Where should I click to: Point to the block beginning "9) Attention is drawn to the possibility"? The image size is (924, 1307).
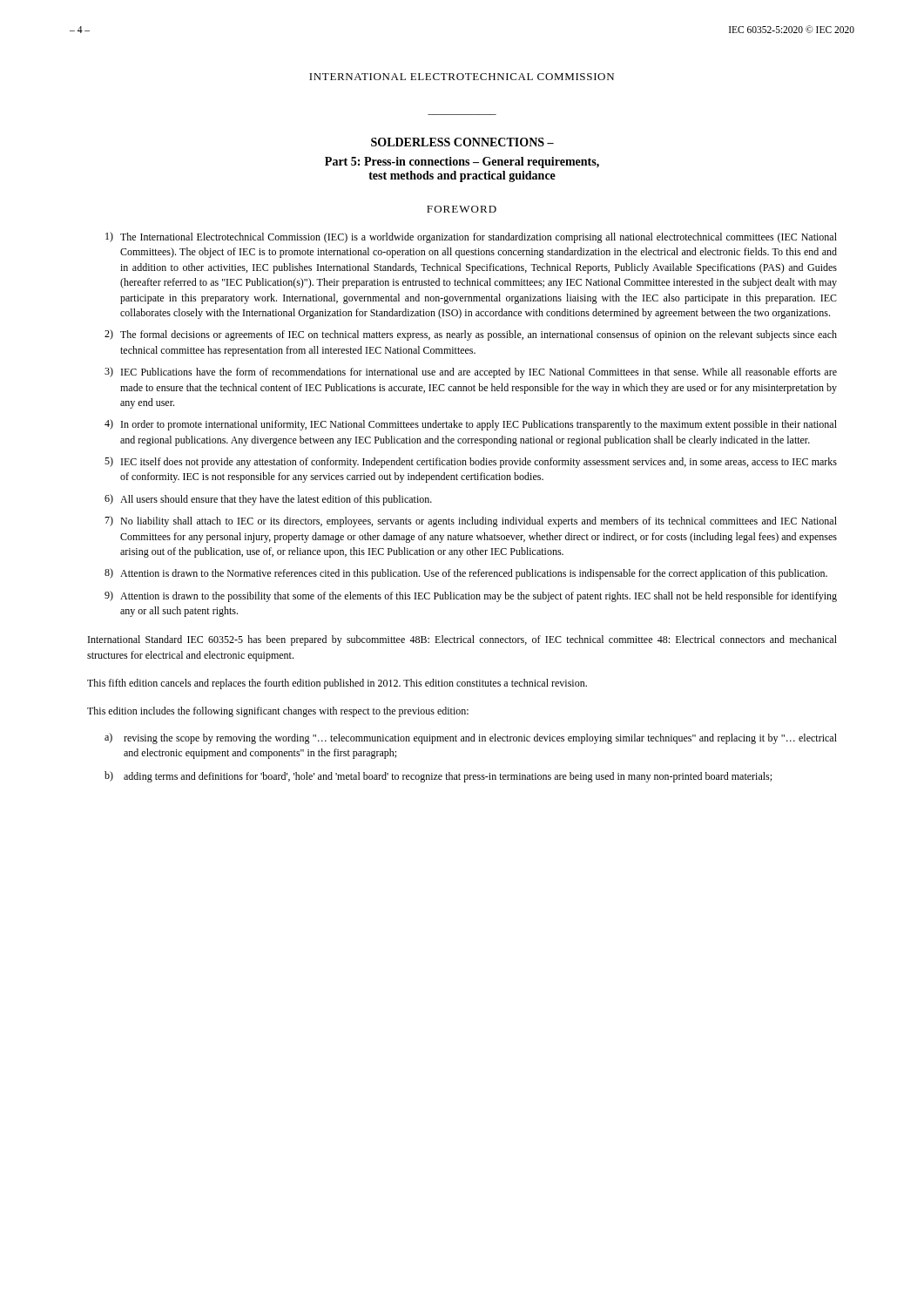(462, 604)
